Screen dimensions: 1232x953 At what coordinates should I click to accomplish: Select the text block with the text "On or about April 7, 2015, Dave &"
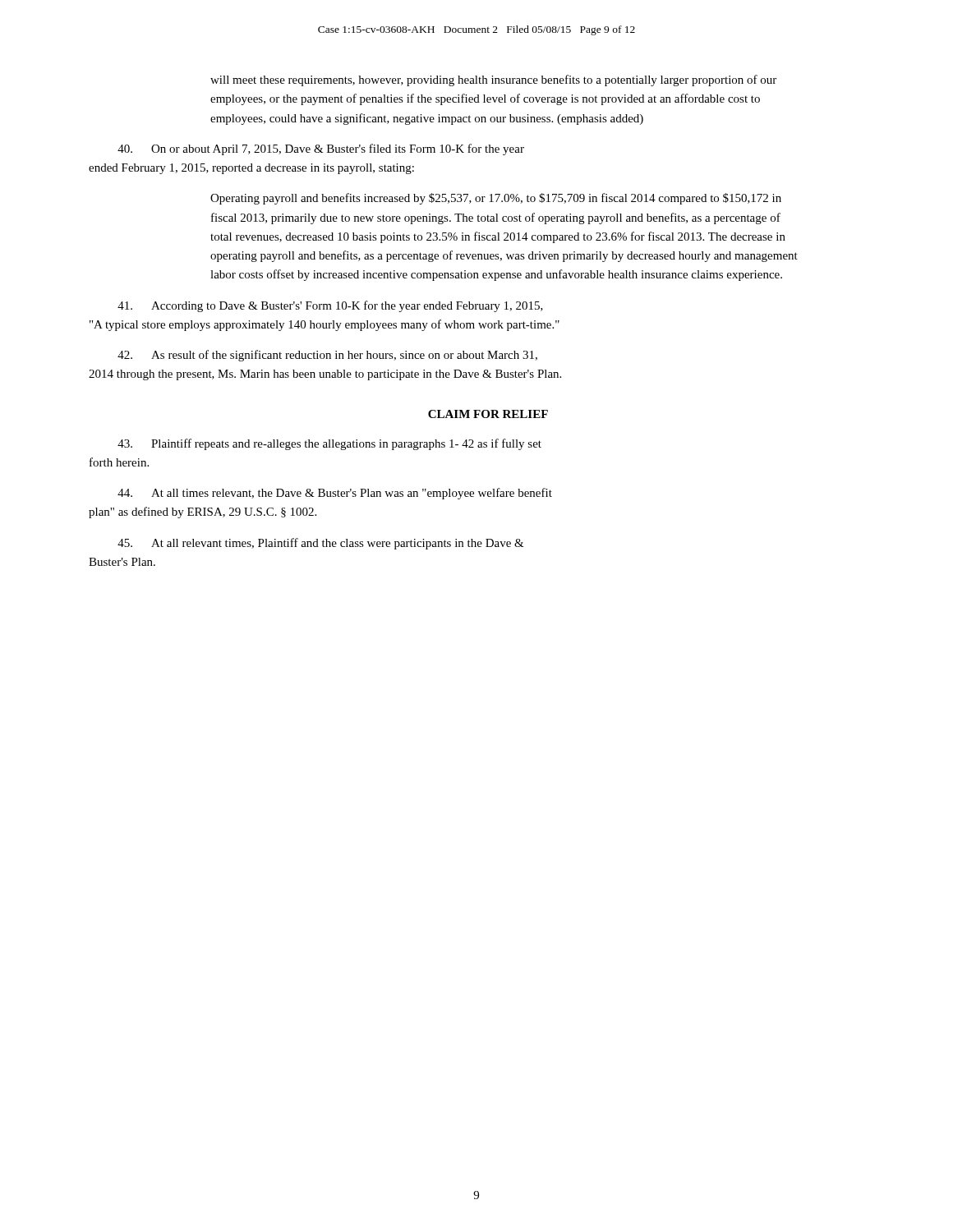486,149
